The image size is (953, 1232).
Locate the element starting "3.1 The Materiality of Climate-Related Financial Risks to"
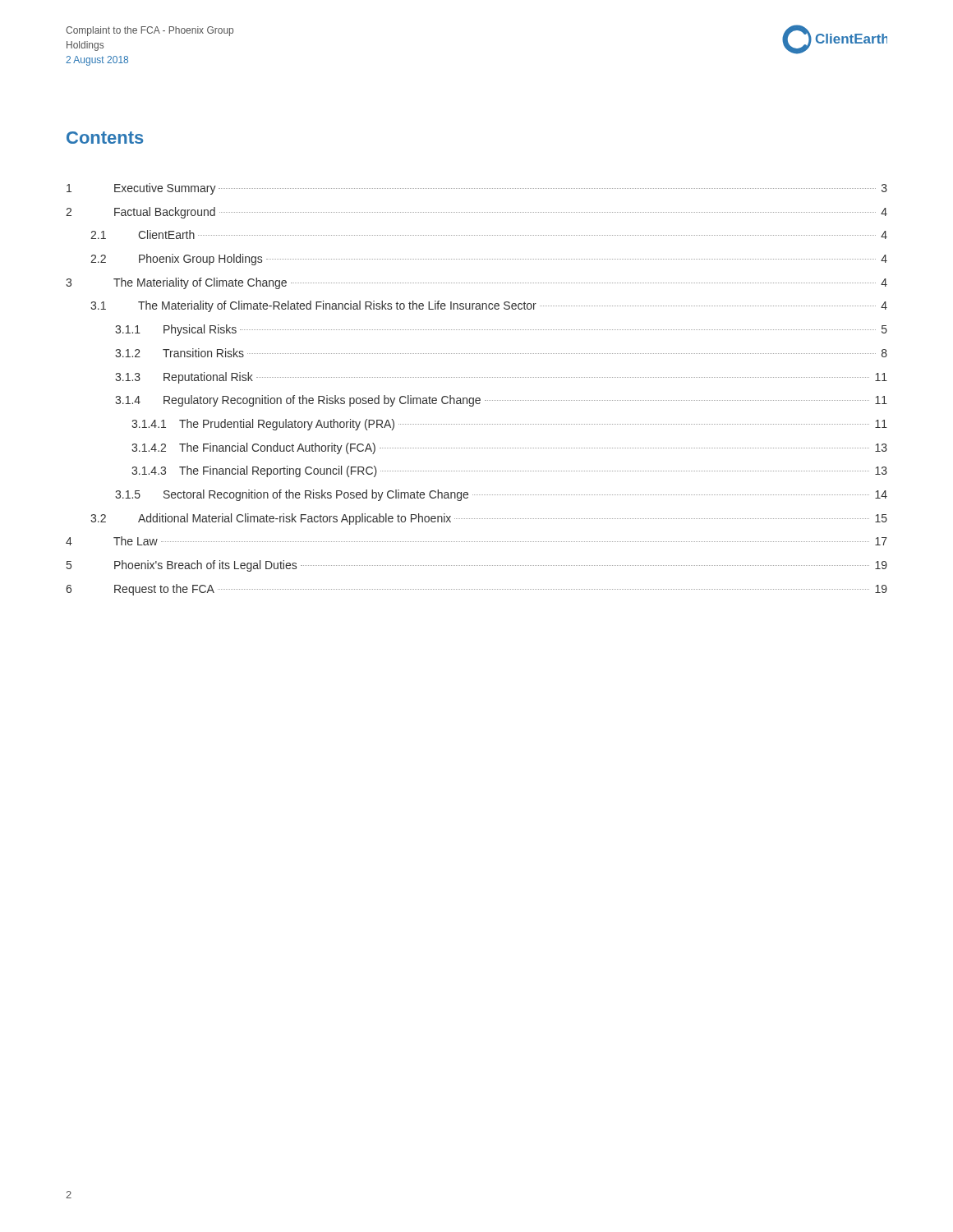pos(476,306)
